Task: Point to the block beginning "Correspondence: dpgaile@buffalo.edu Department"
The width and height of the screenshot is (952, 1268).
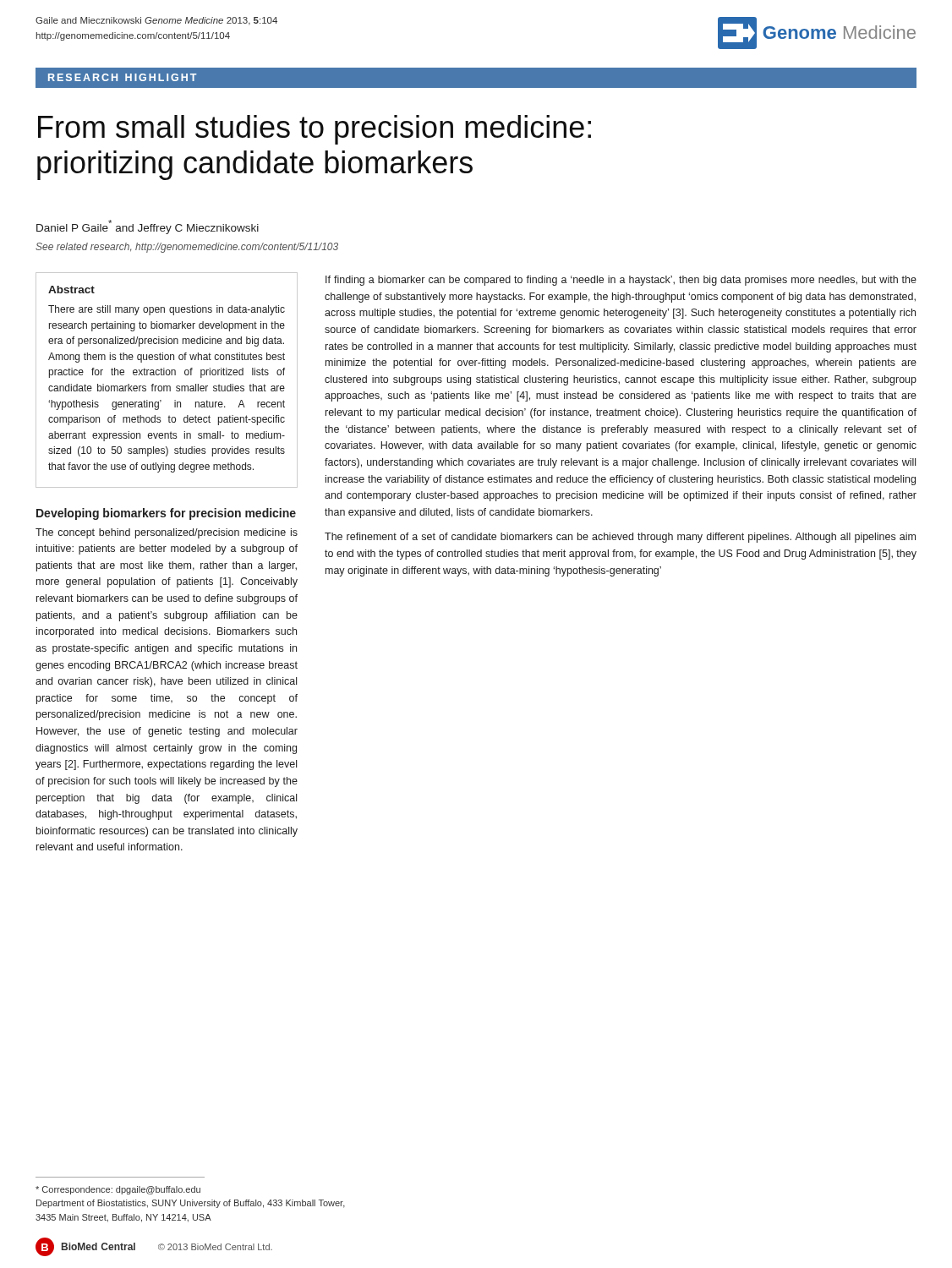Action: coord(190,1203)
